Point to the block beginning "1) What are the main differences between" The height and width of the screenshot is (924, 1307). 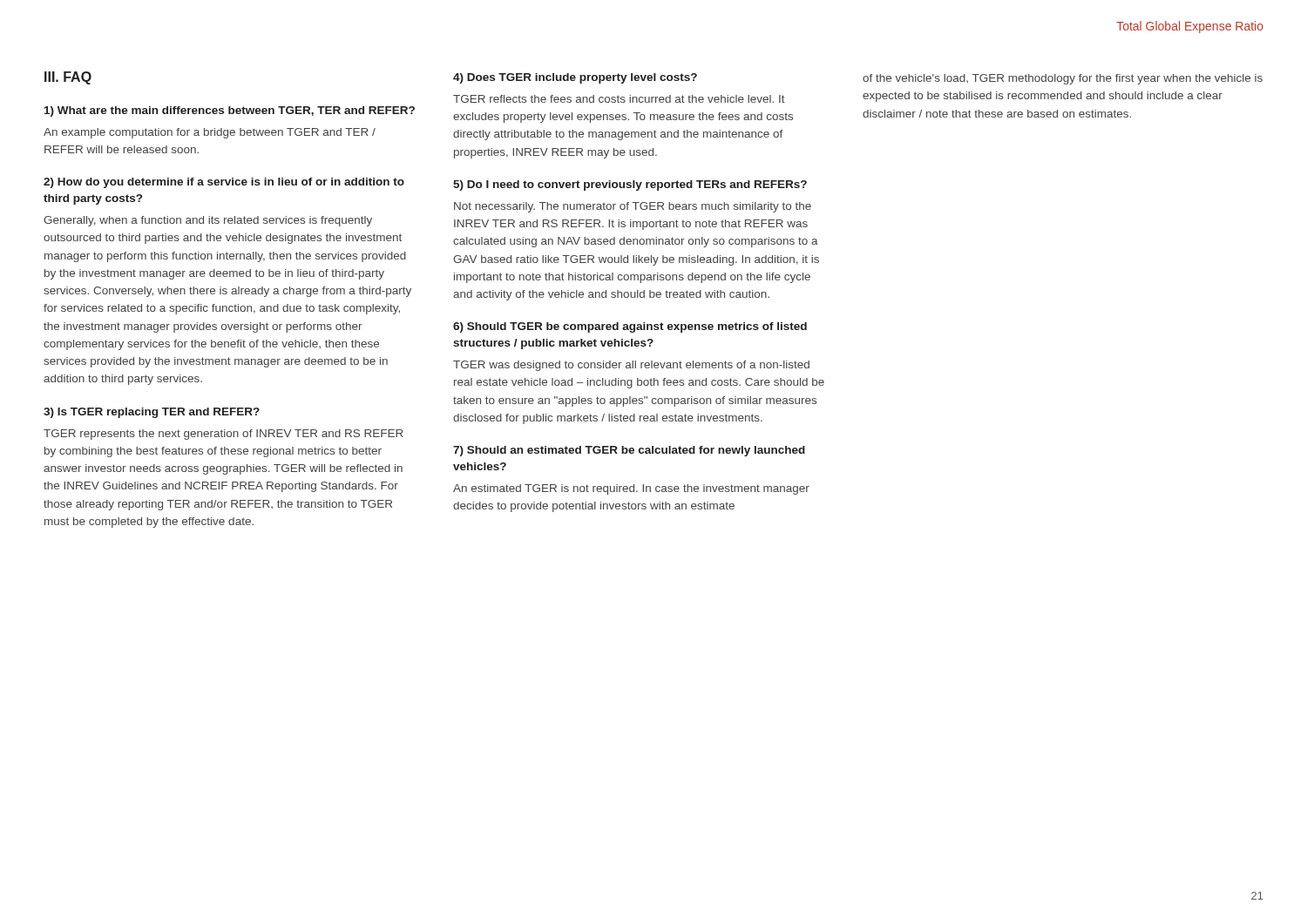click(231, 131)
